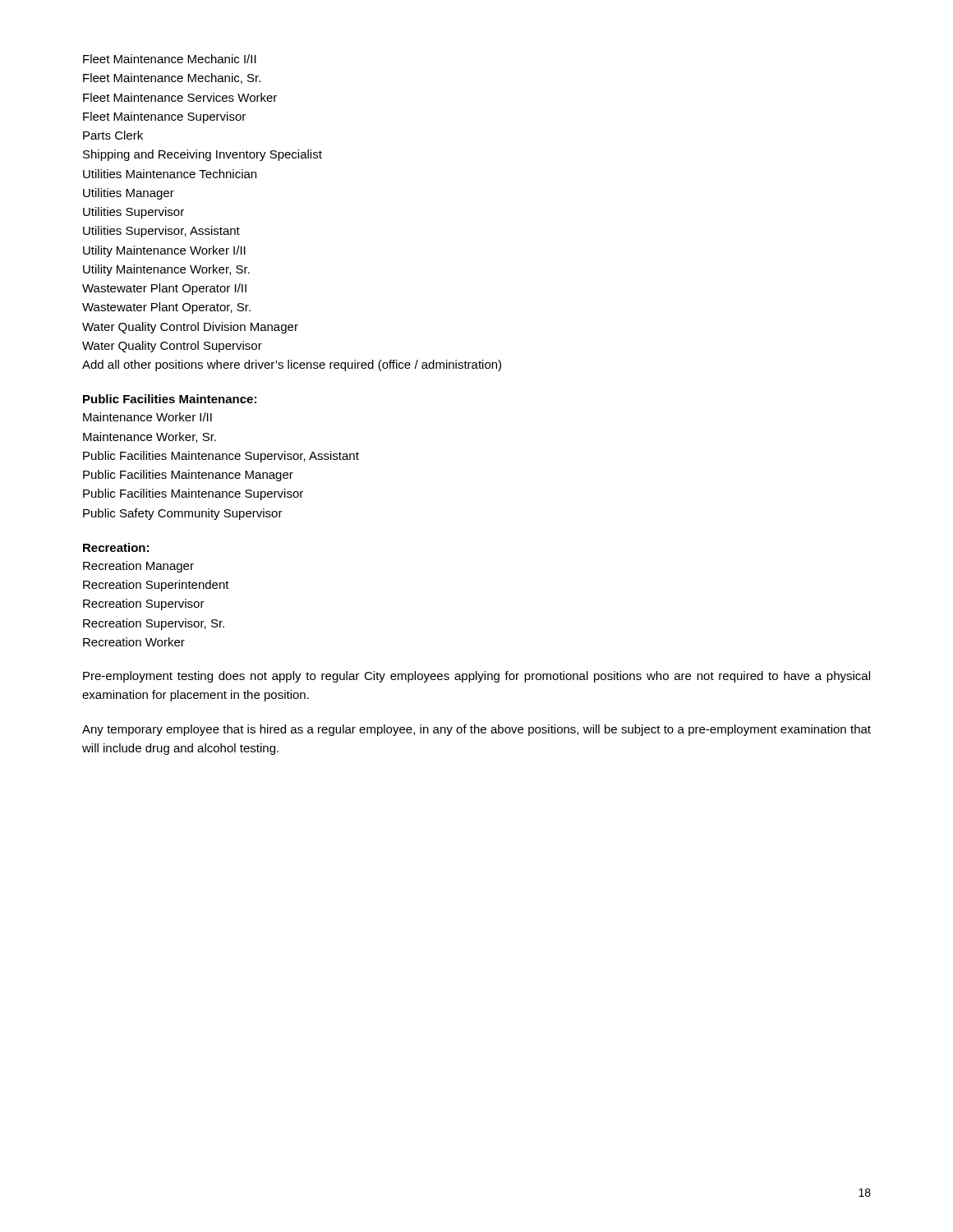Select the list item that says "Utilities Manager"
Image resolution: width=953 pixels, height=1232 pixels.
click(128, 192)
